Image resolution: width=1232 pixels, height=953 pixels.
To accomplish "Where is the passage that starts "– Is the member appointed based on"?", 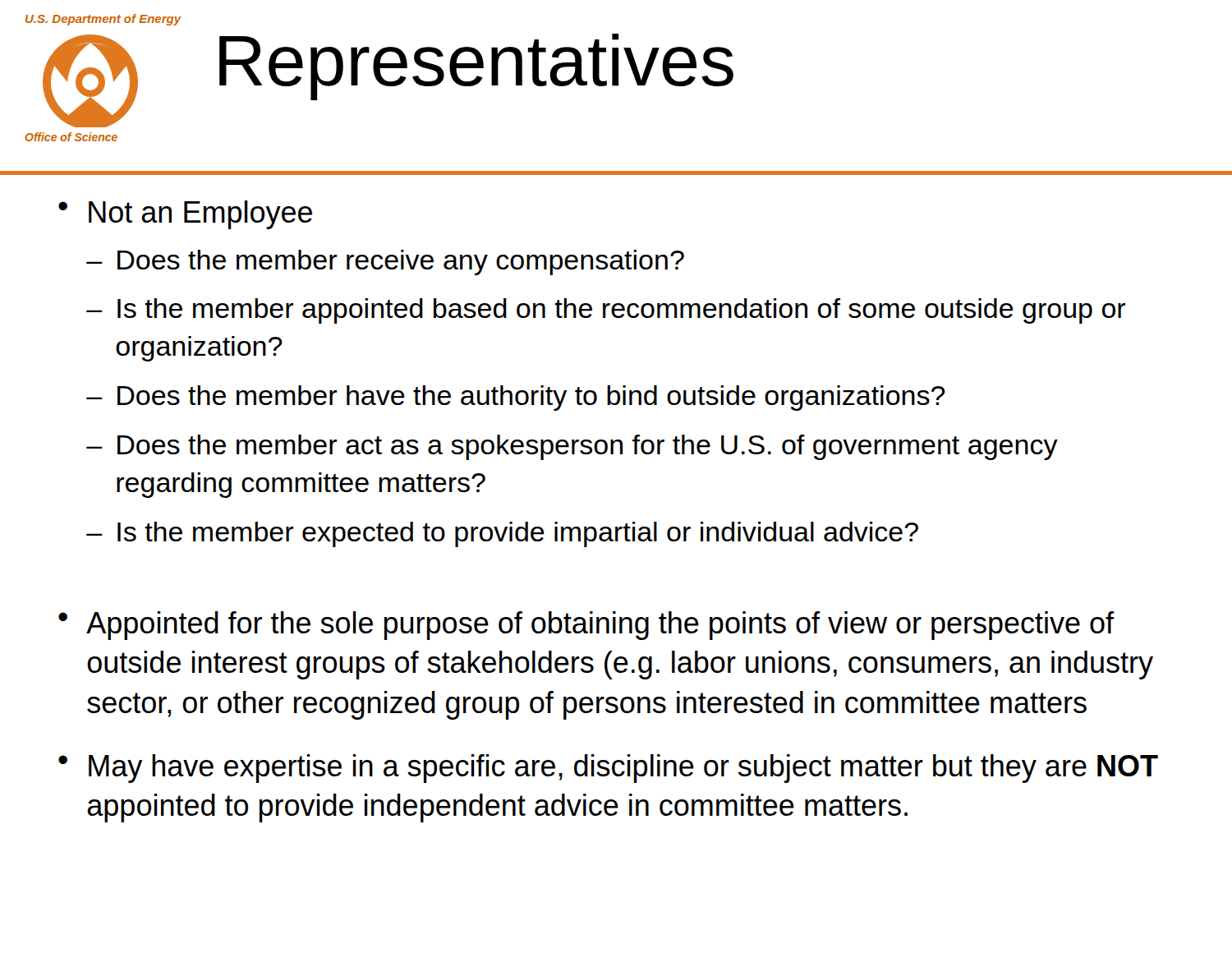I will 626,328.
